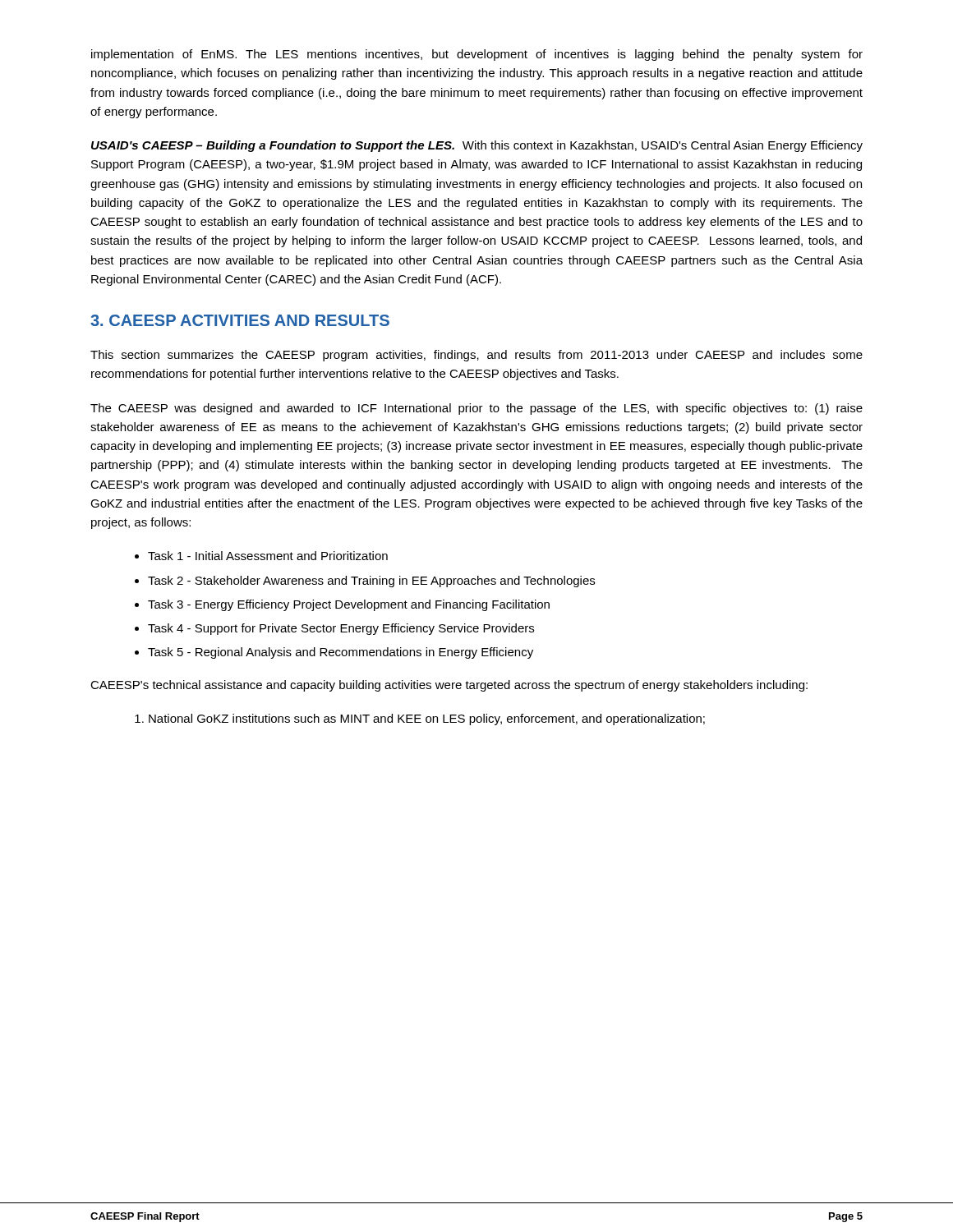Select the text block that reads "CAEESP's technical assistance and capacity building activities"
Screen dimensions: 1232x953
(x=449, y=684)
